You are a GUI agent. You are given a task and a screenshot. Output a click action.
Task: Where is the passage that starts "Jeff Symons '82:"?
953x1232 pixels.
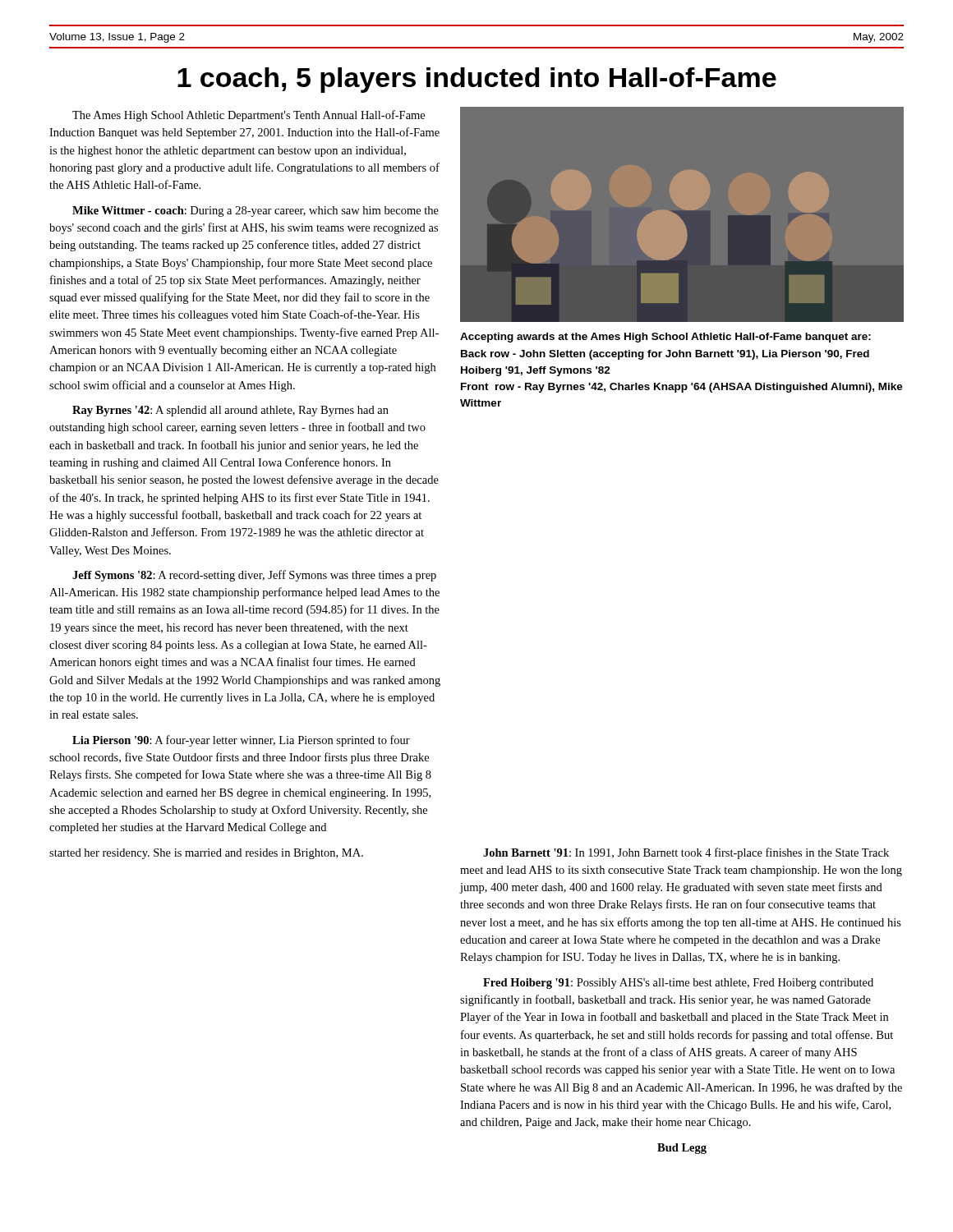coord(245,645)
